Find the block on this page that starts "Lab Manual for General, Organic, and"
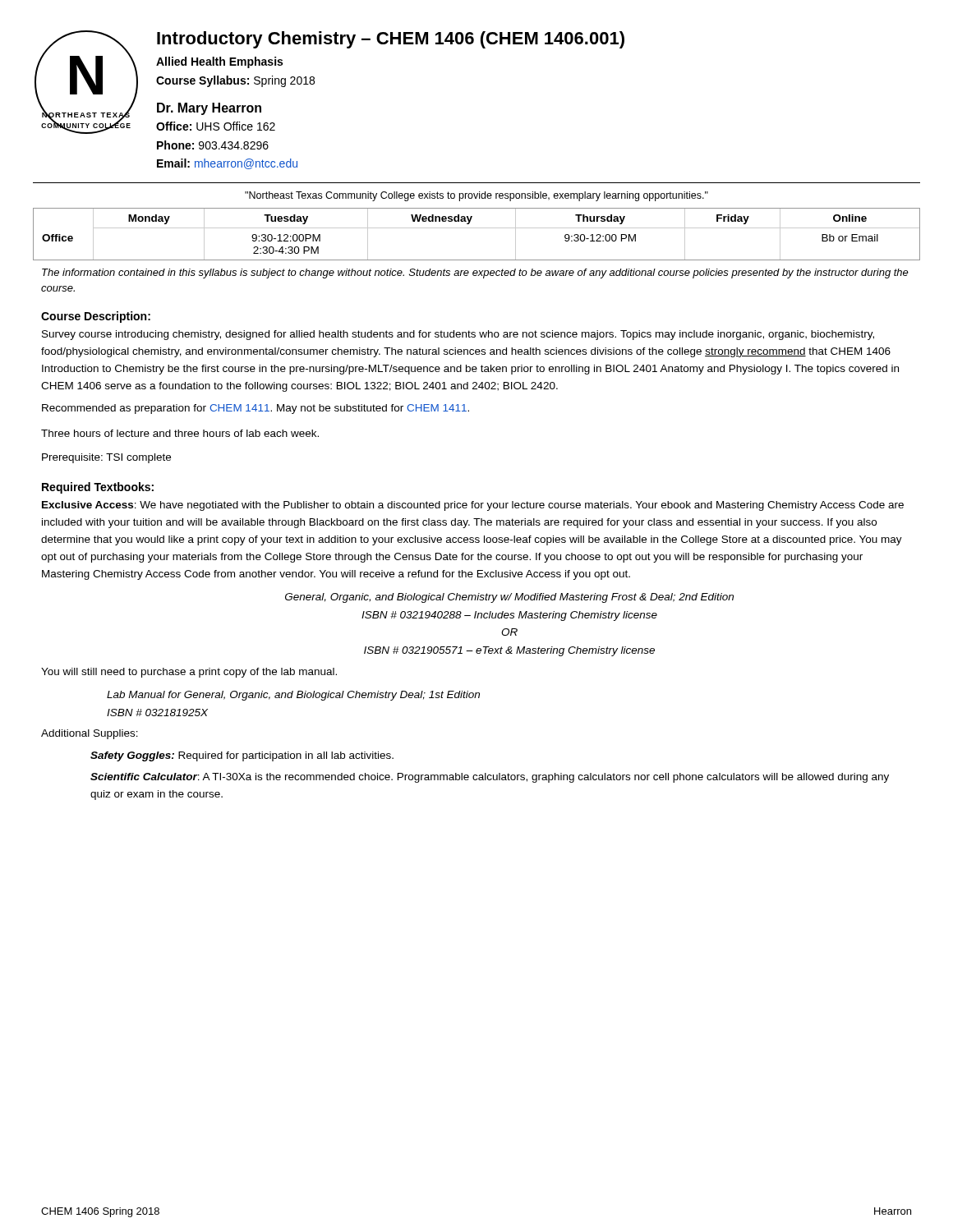Screen dimensions: 1232x953 (294, 704)
